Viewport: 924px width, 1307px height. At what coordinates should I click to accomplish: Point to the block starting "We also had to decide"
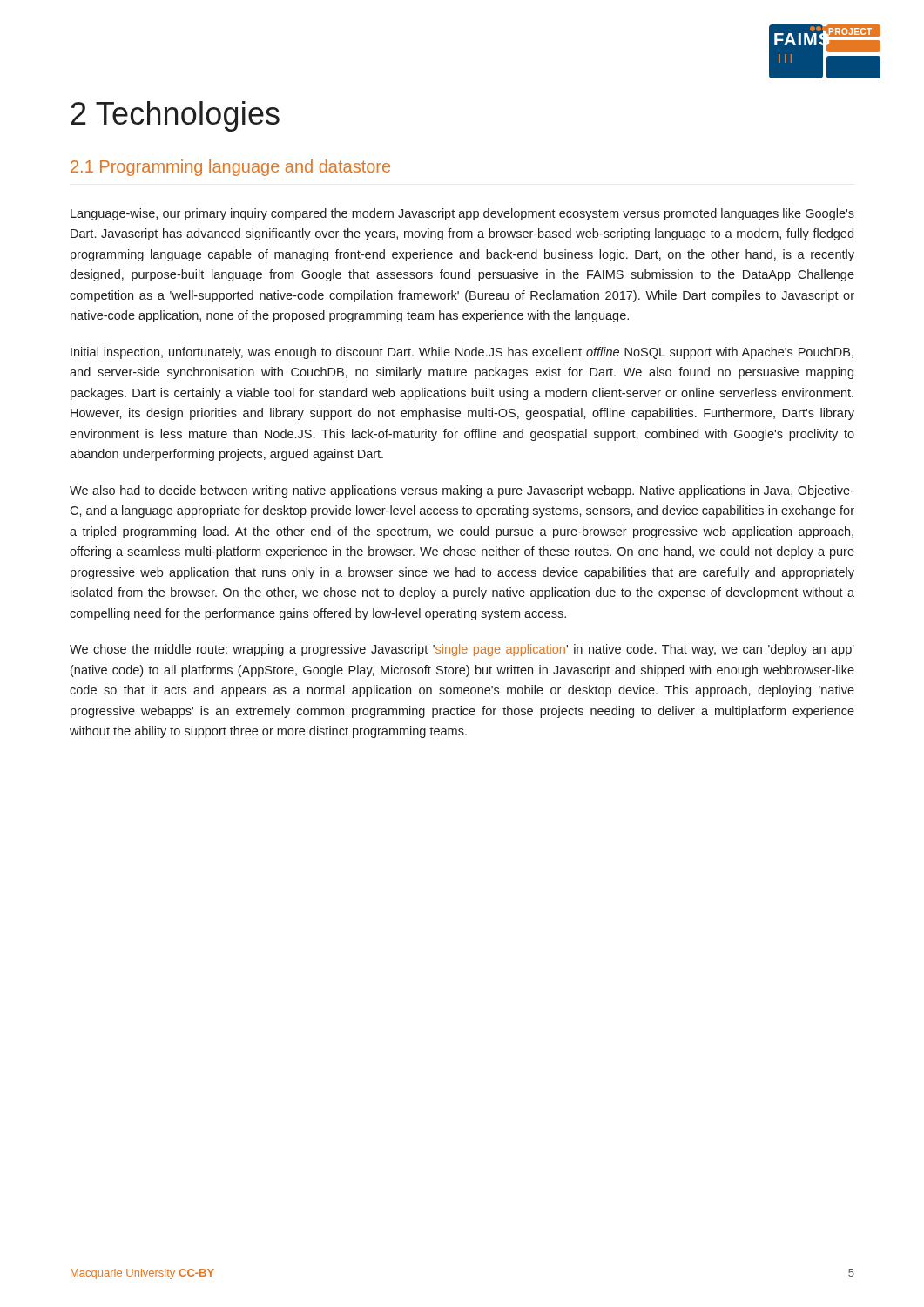(x=462, y=552)
